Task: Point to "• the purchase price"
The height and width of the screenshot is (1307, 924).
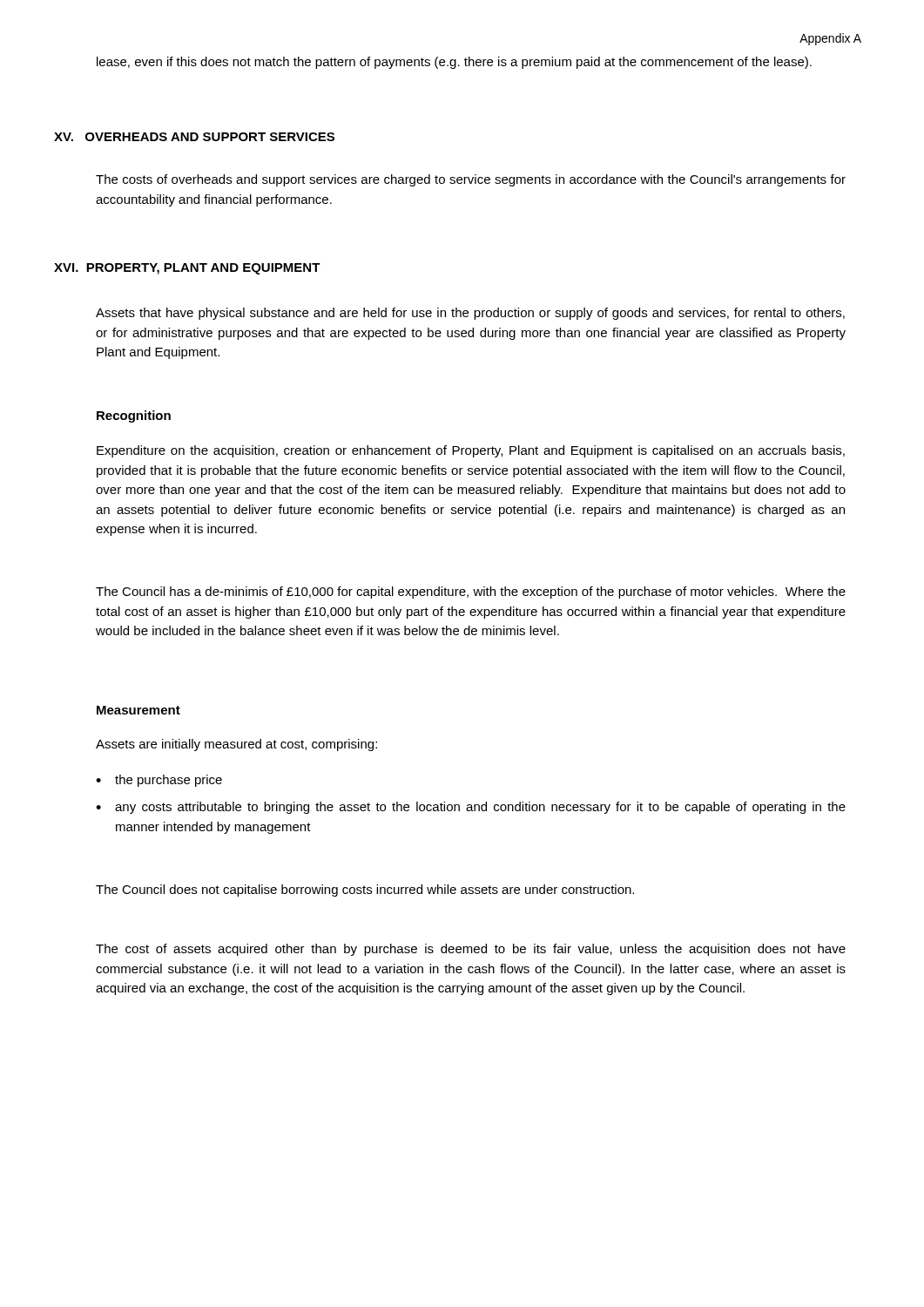Action: (159, 781)
